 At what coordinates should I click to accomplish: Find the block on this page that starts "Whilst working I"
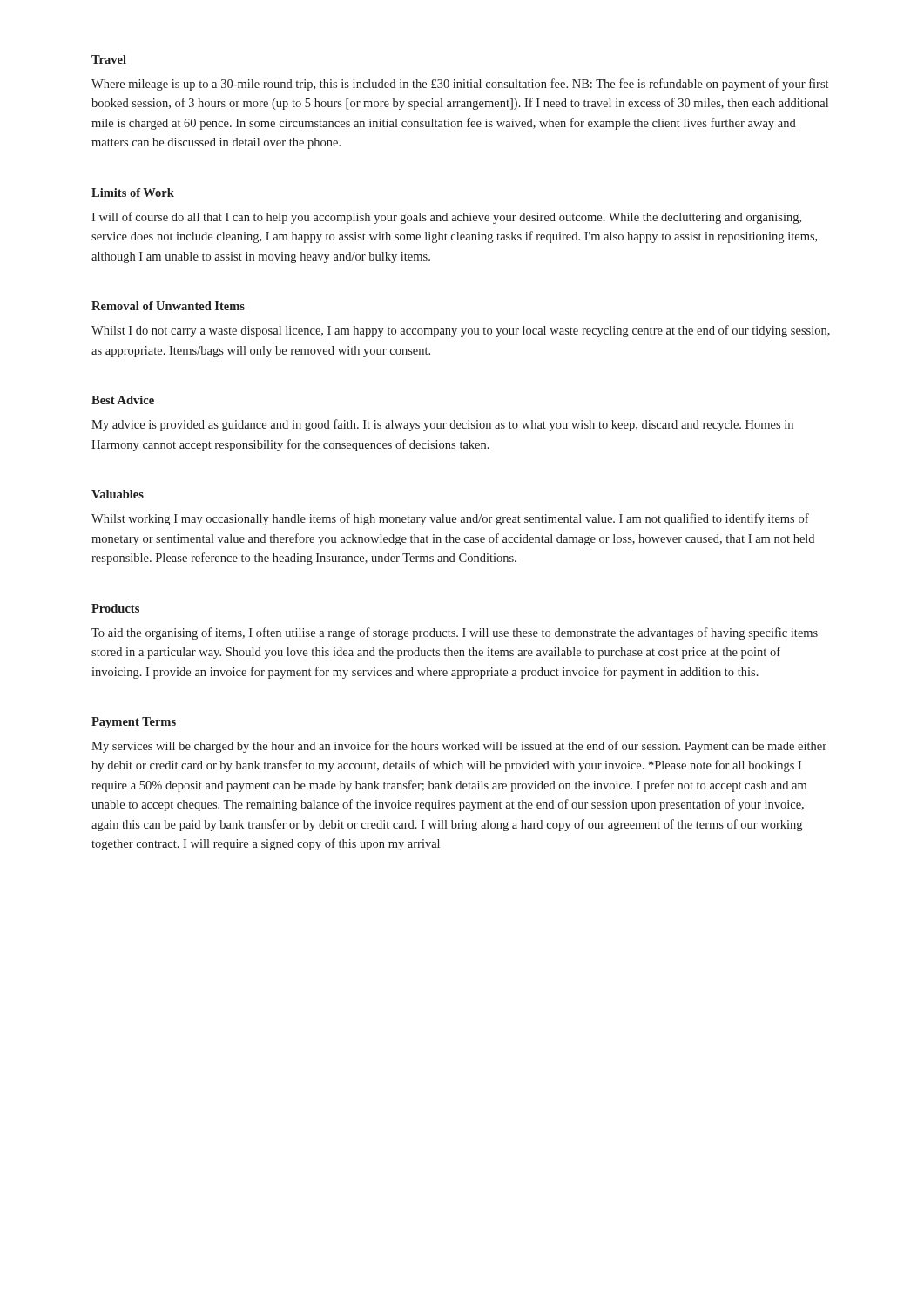coord(453,538)
